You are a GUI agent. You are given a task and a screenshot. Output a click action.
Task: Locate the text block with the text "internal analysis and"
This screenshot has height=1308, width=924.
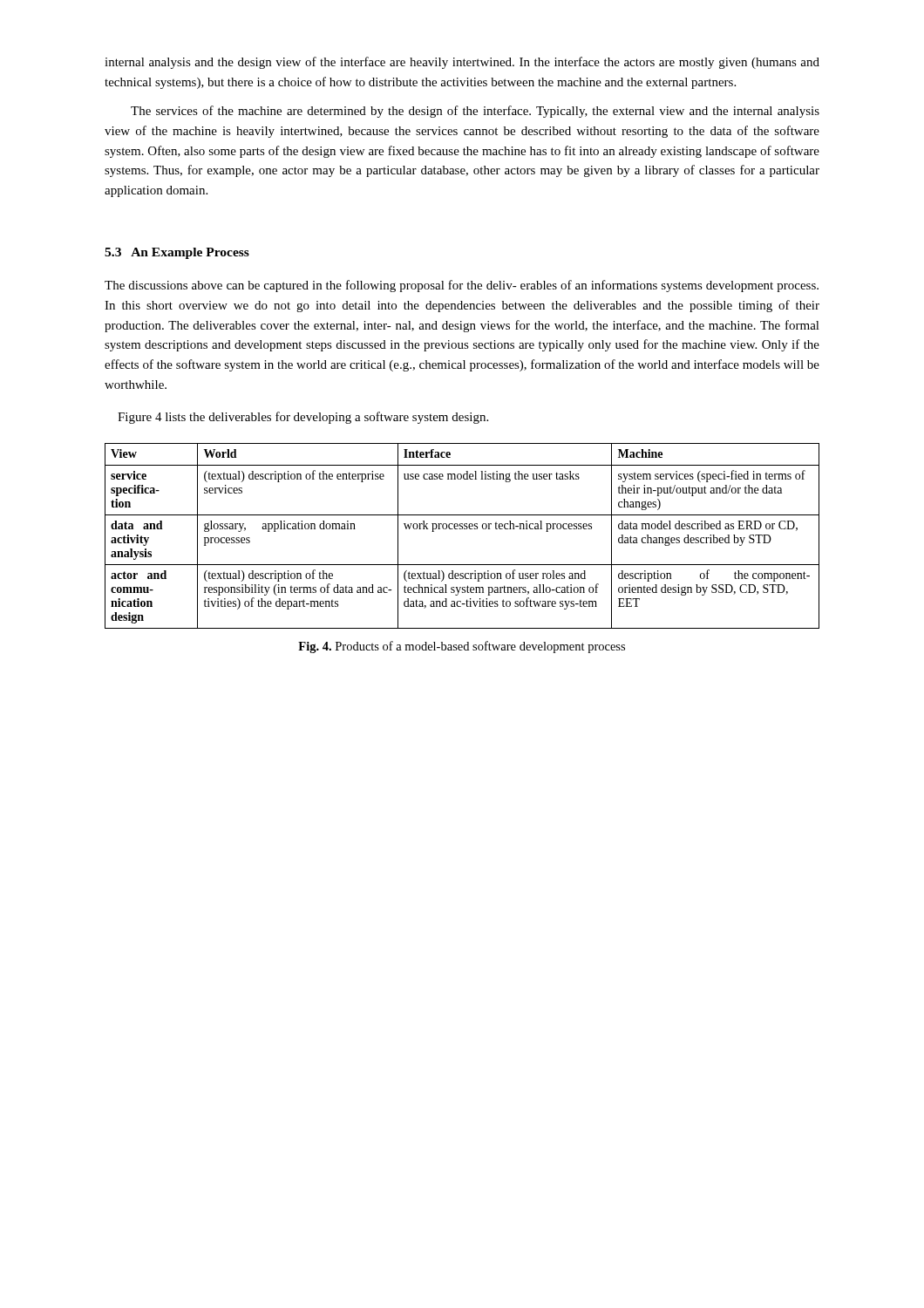pyautogui.click(x=462, y=72)
